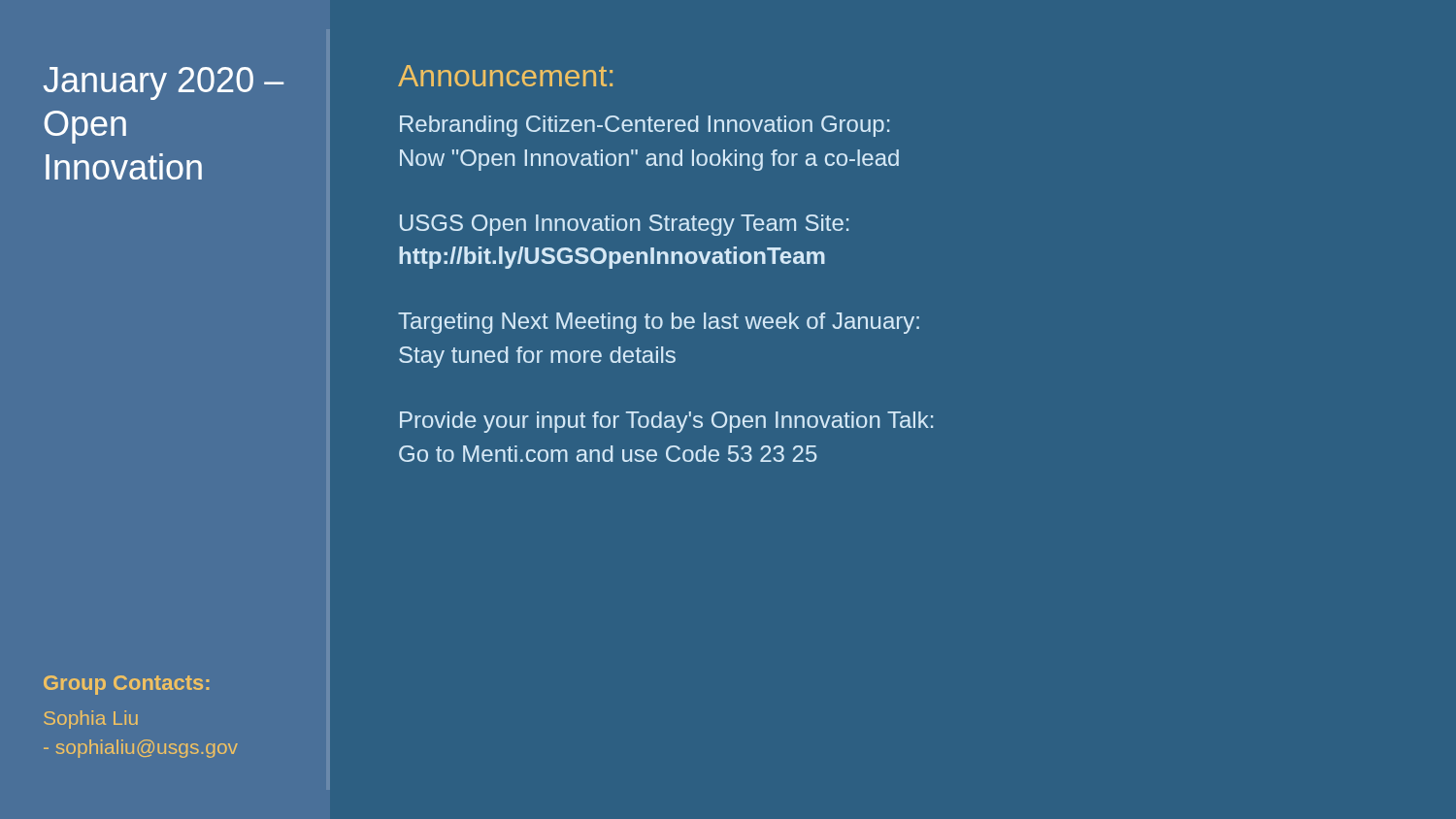Navigate to the passage starting "Provide your input for Today's"
The width and height of the screenshot is (1456, 819).
[x=666, y=436]
